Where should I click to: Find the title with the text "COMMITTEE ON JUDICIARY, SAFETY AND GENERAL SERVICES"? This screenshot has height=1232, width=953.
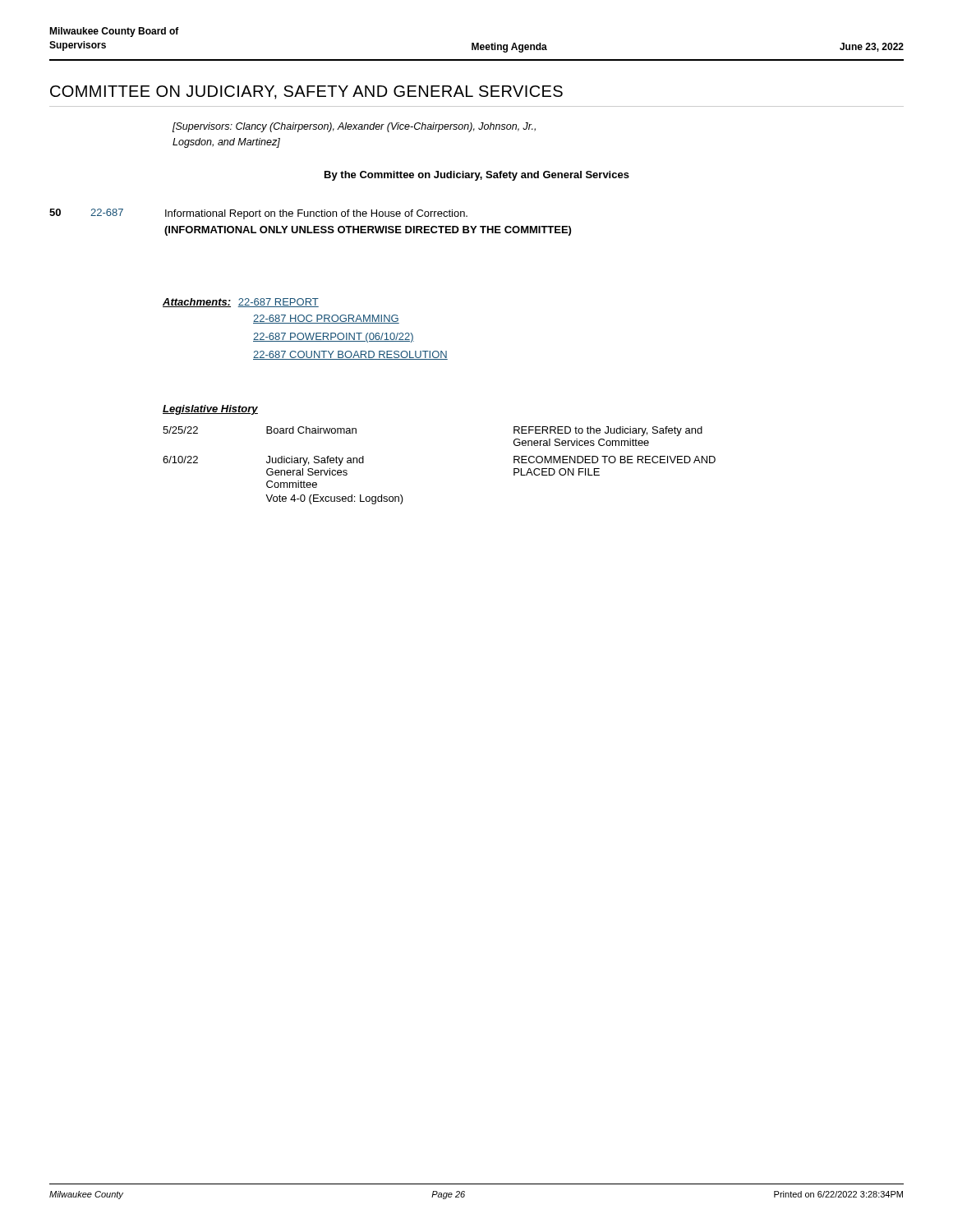pos(306,91)
